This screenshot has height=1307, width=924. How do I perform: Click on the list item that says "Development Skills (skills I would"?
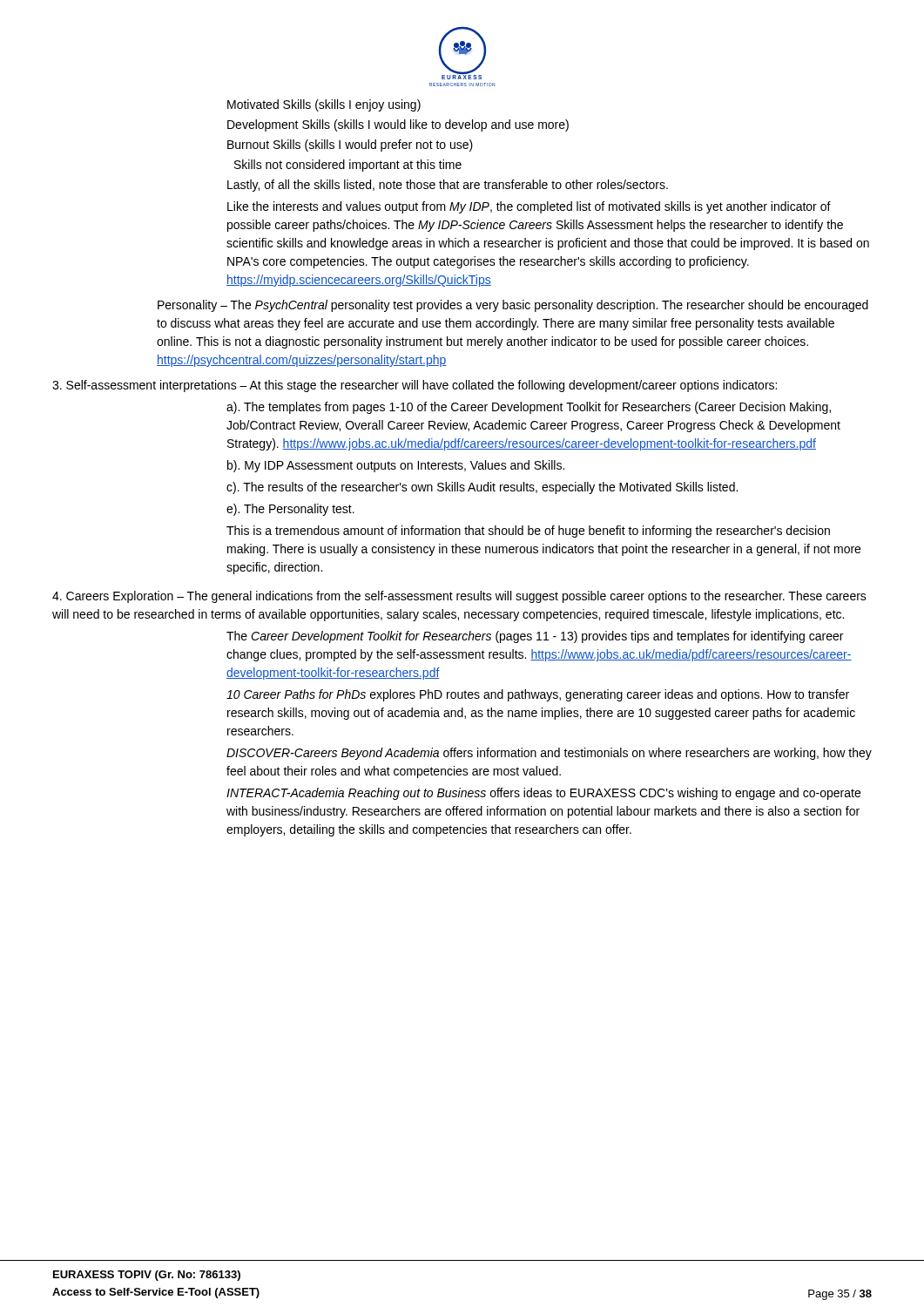point(398,125)
